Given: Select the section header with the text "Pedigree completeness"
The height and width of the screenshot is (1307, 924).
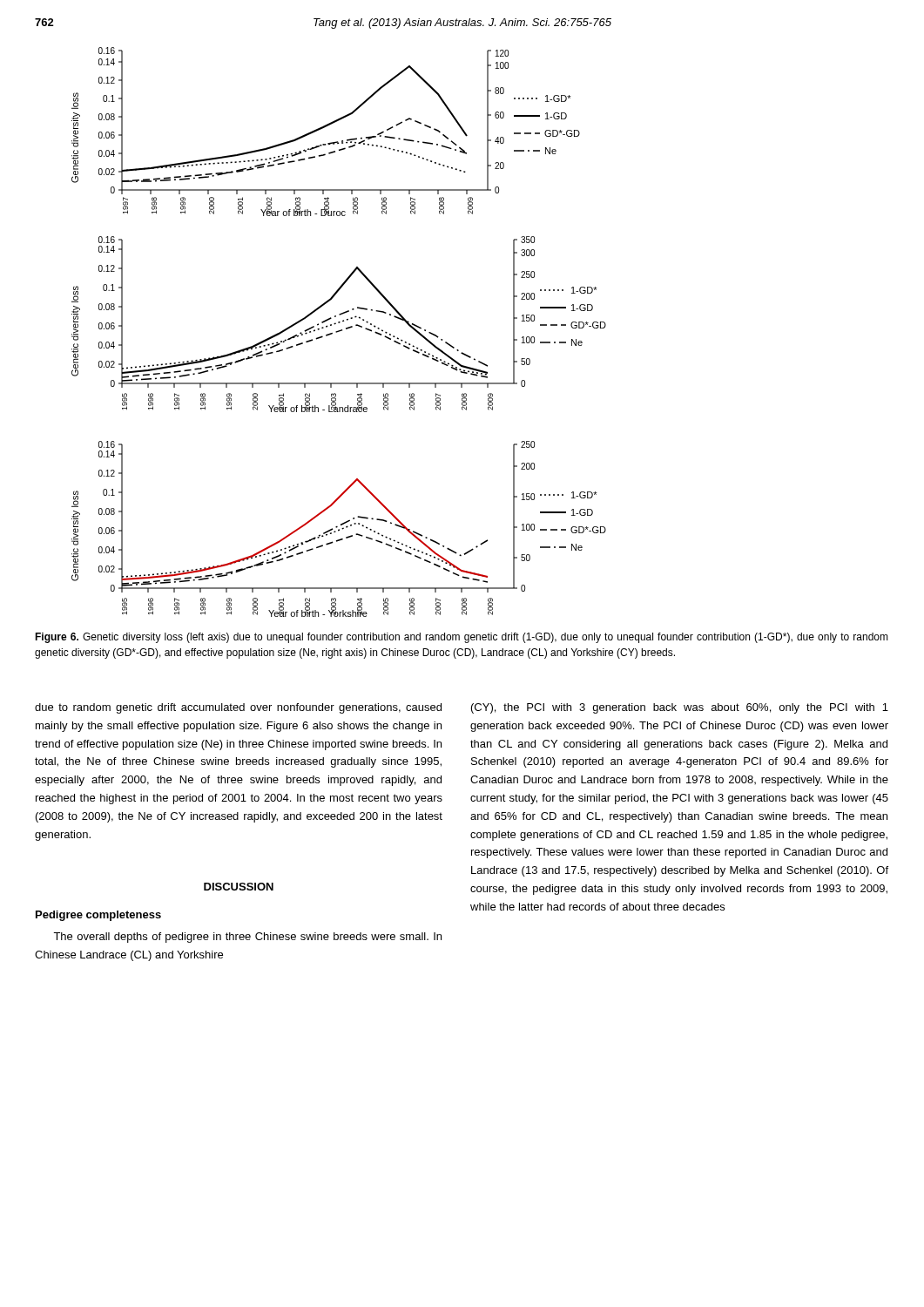Looking at the screenshot, I should (x=98, y=915).
